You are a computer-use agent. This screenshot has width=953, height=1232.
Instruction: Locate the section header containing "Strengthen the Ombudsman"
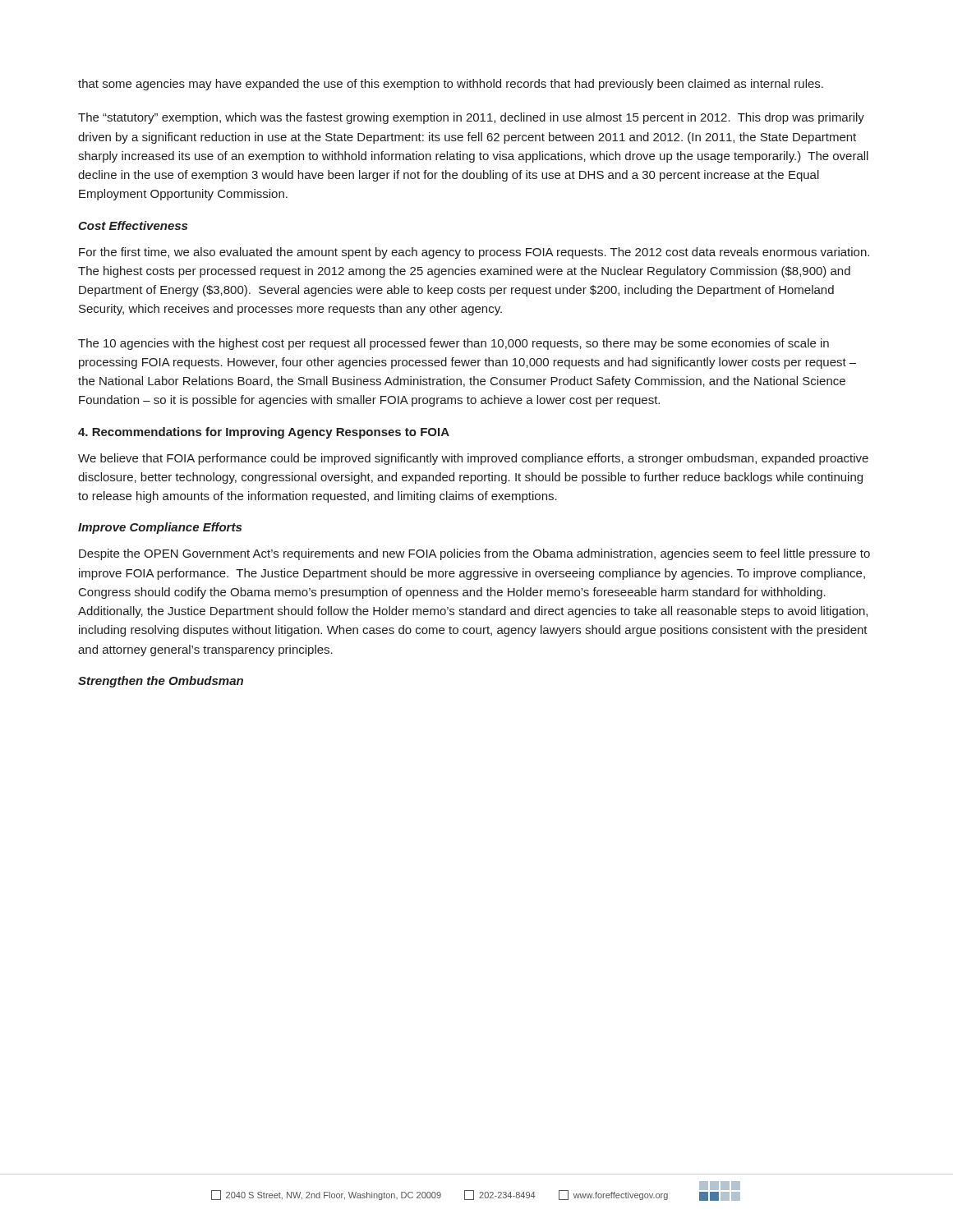click(161, 680)
